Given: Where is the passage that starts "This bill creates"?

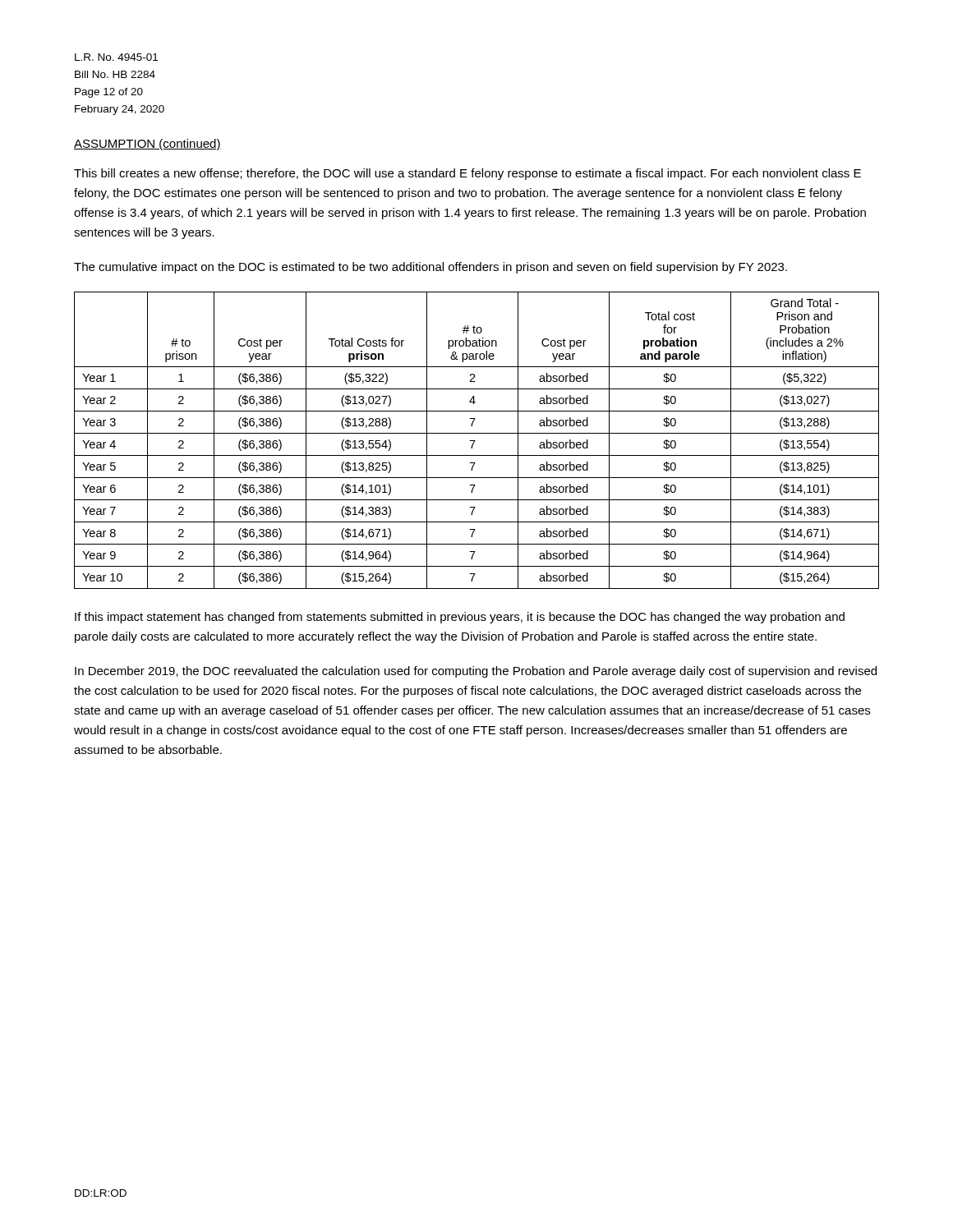Looking at the screenshot, I should click(470, 202).
